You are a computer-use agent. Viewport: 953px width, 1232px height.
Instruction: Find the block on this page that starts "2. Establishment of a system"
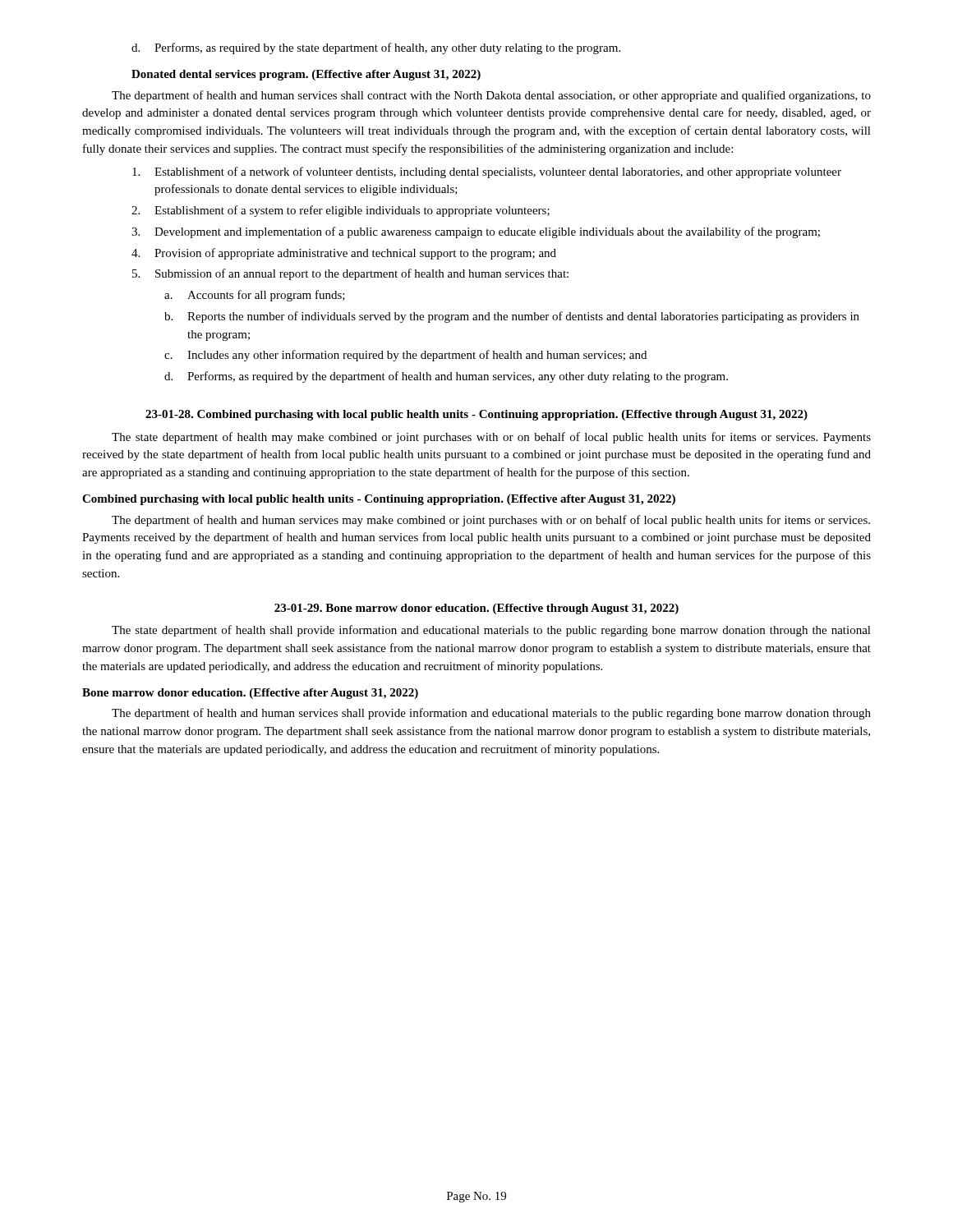coord(341,211)
